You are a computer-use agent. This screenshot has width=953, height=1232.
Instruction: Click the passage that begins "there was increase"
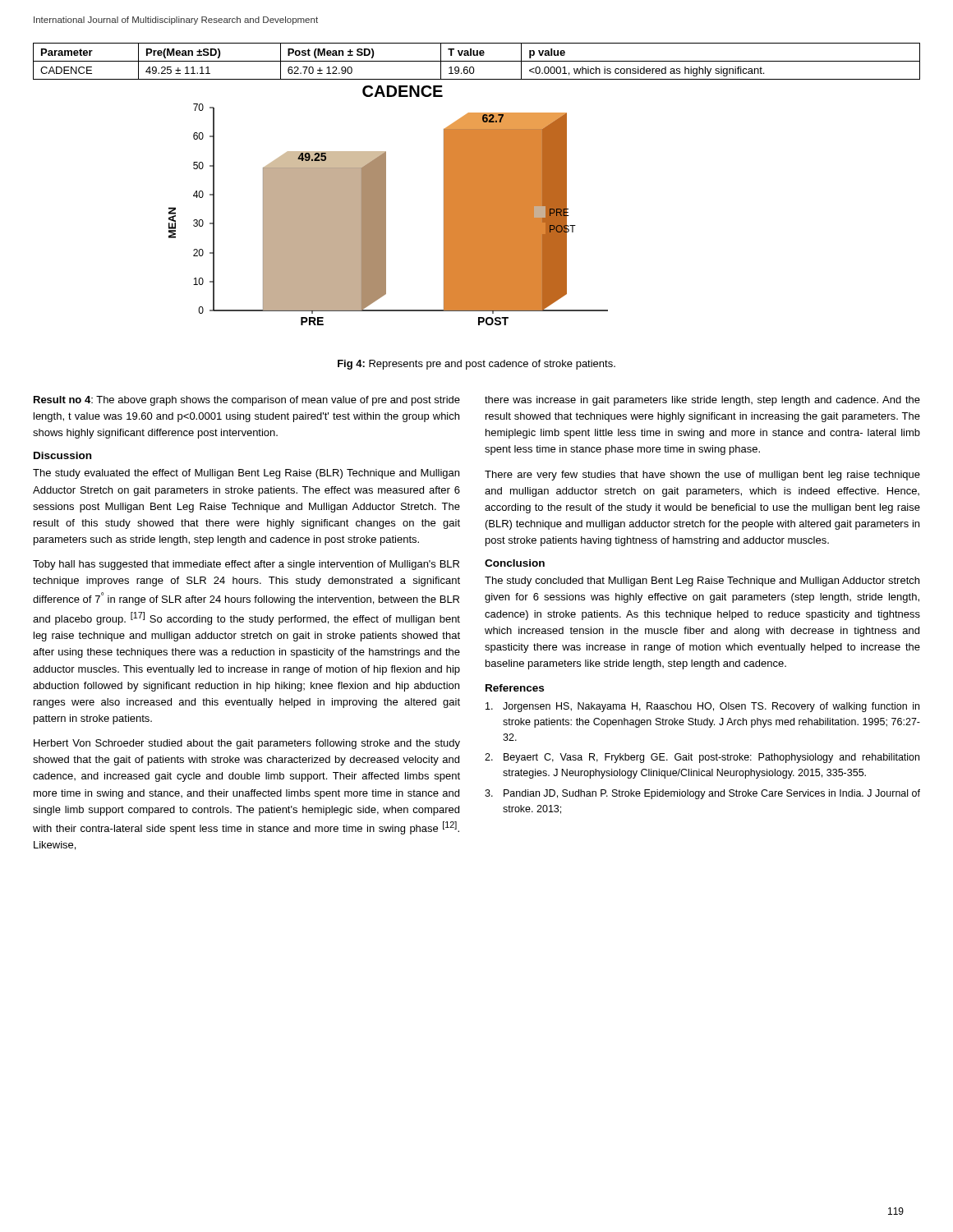[702, 424]
